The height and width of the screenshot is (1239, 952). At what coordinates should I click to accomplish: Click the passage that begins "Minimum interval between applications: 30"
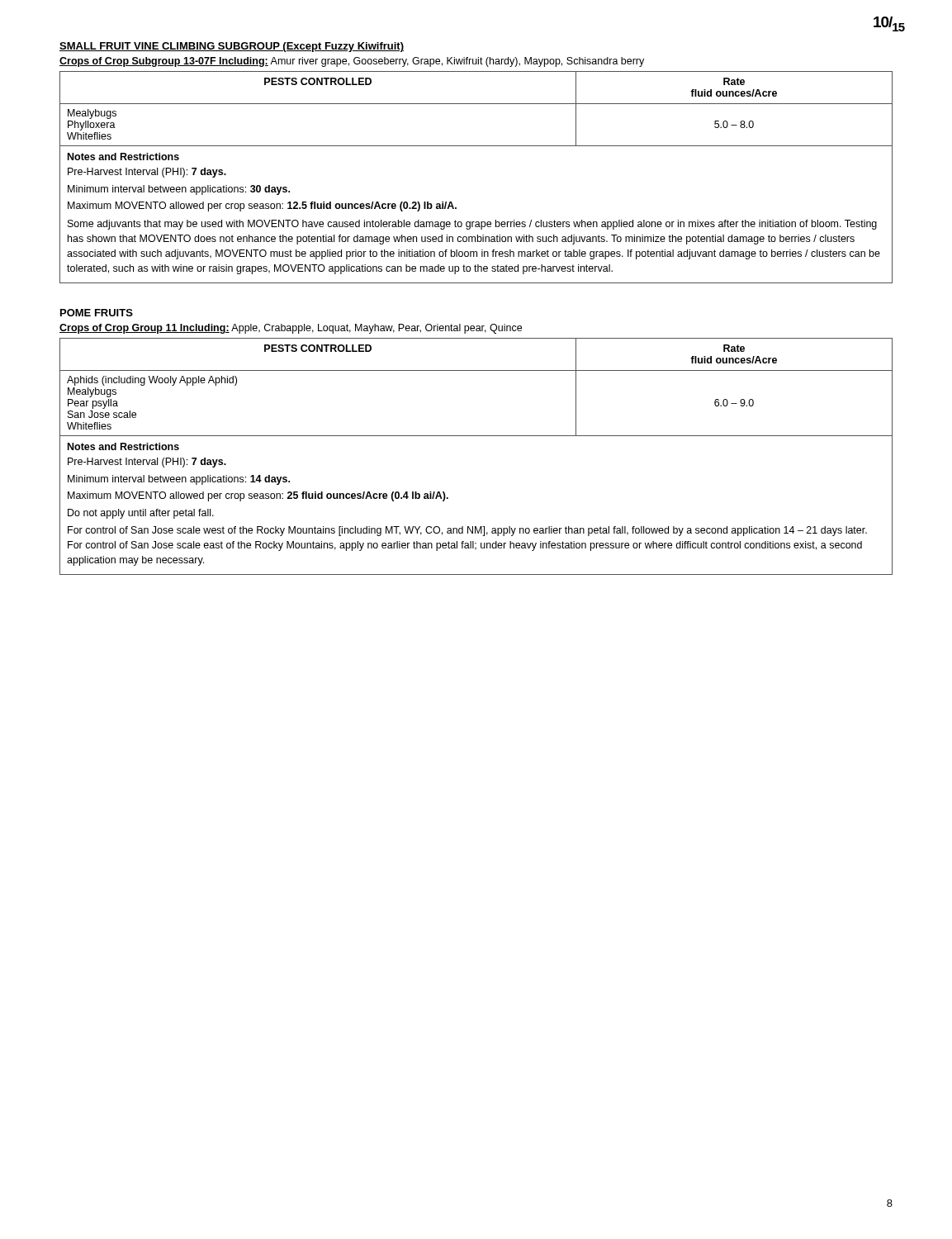[x=179, y=189]
